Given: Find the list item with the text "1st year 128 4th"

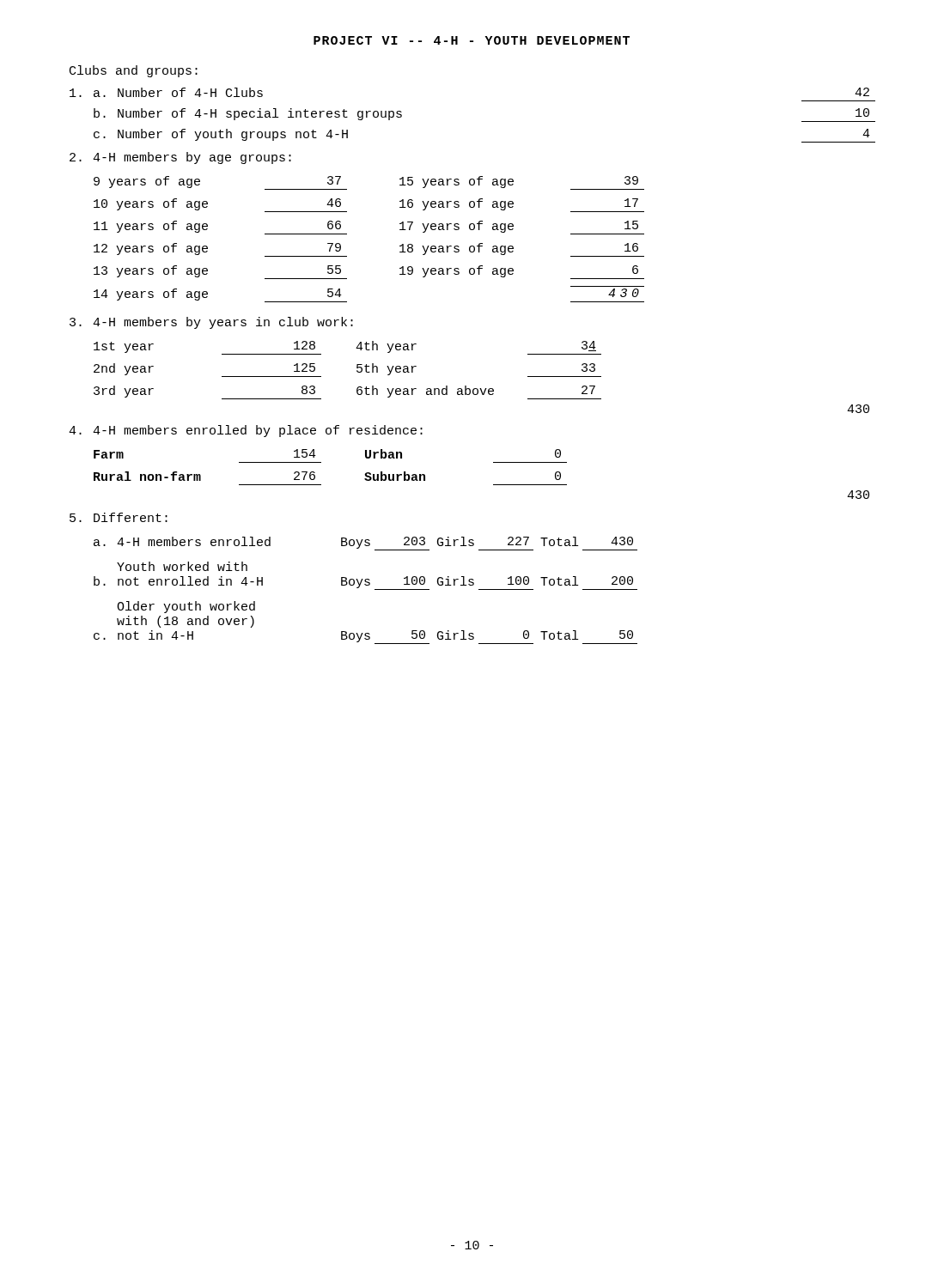Looking at the screenshot, I should click(x=347, y=347).
